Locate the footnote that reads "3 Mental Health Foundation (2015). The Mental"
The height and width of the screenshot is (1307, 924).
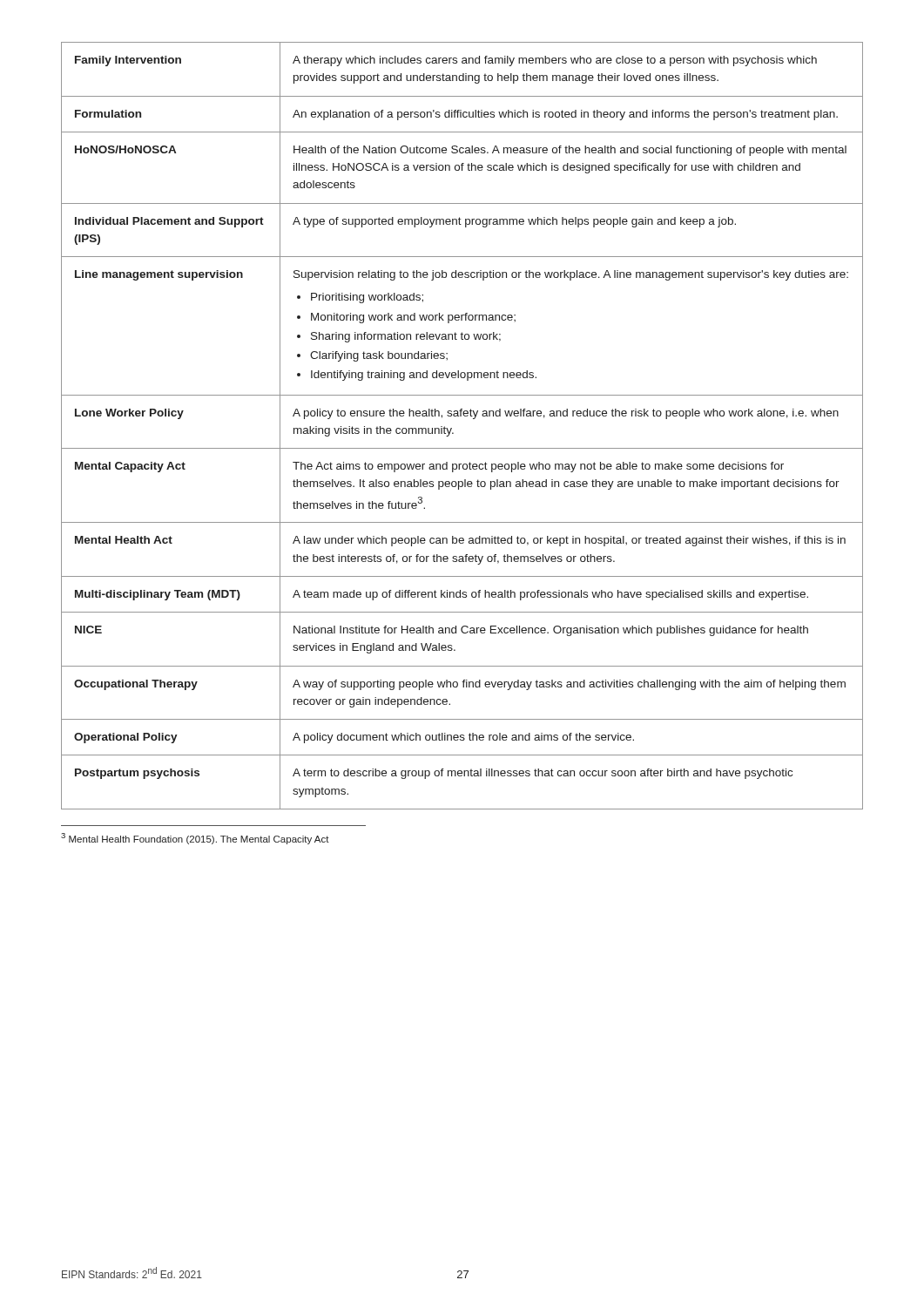(x=195, y=837)
